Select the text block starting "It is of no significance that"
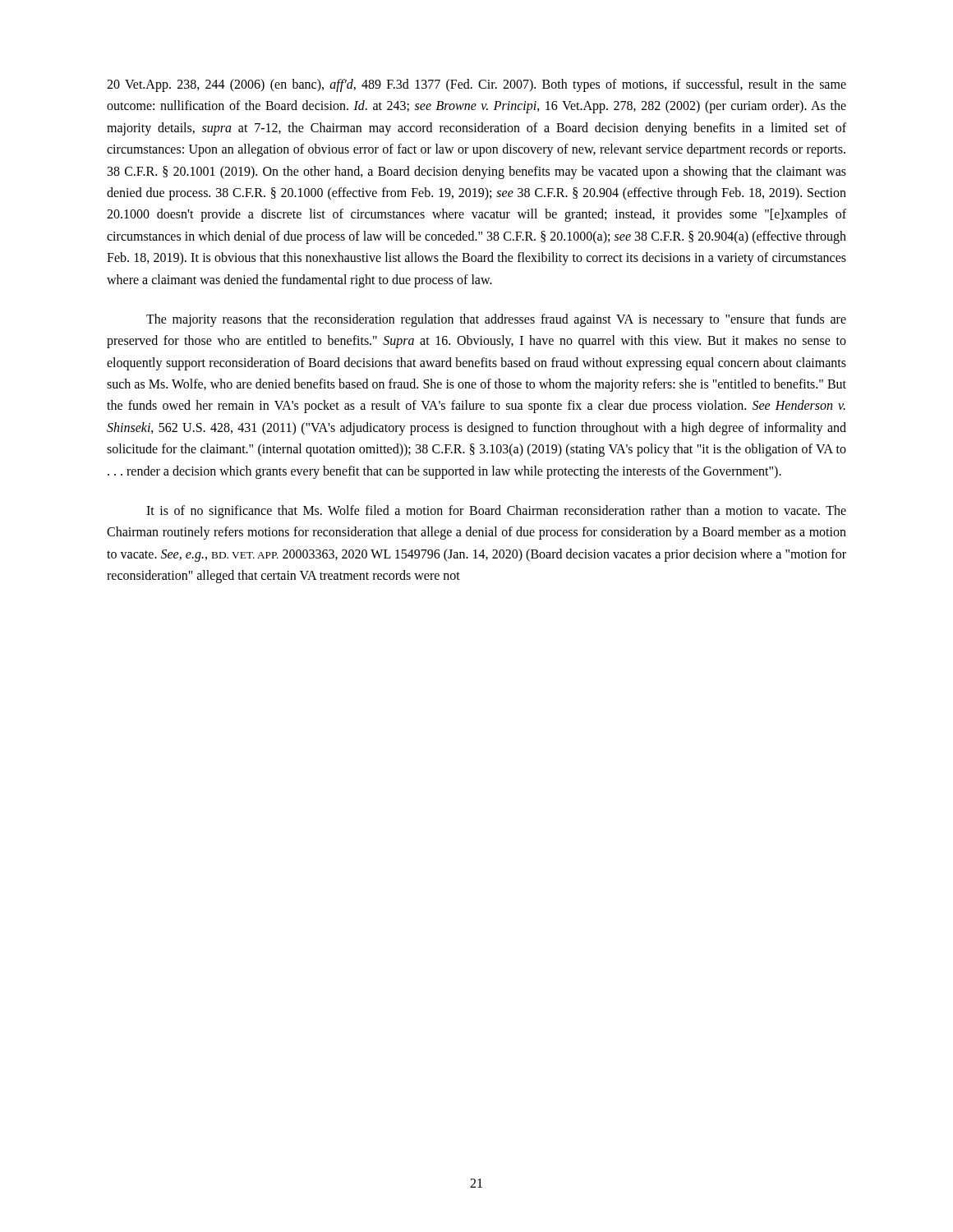The width and height of the screenshot is (953, 1232). point(476,543)
